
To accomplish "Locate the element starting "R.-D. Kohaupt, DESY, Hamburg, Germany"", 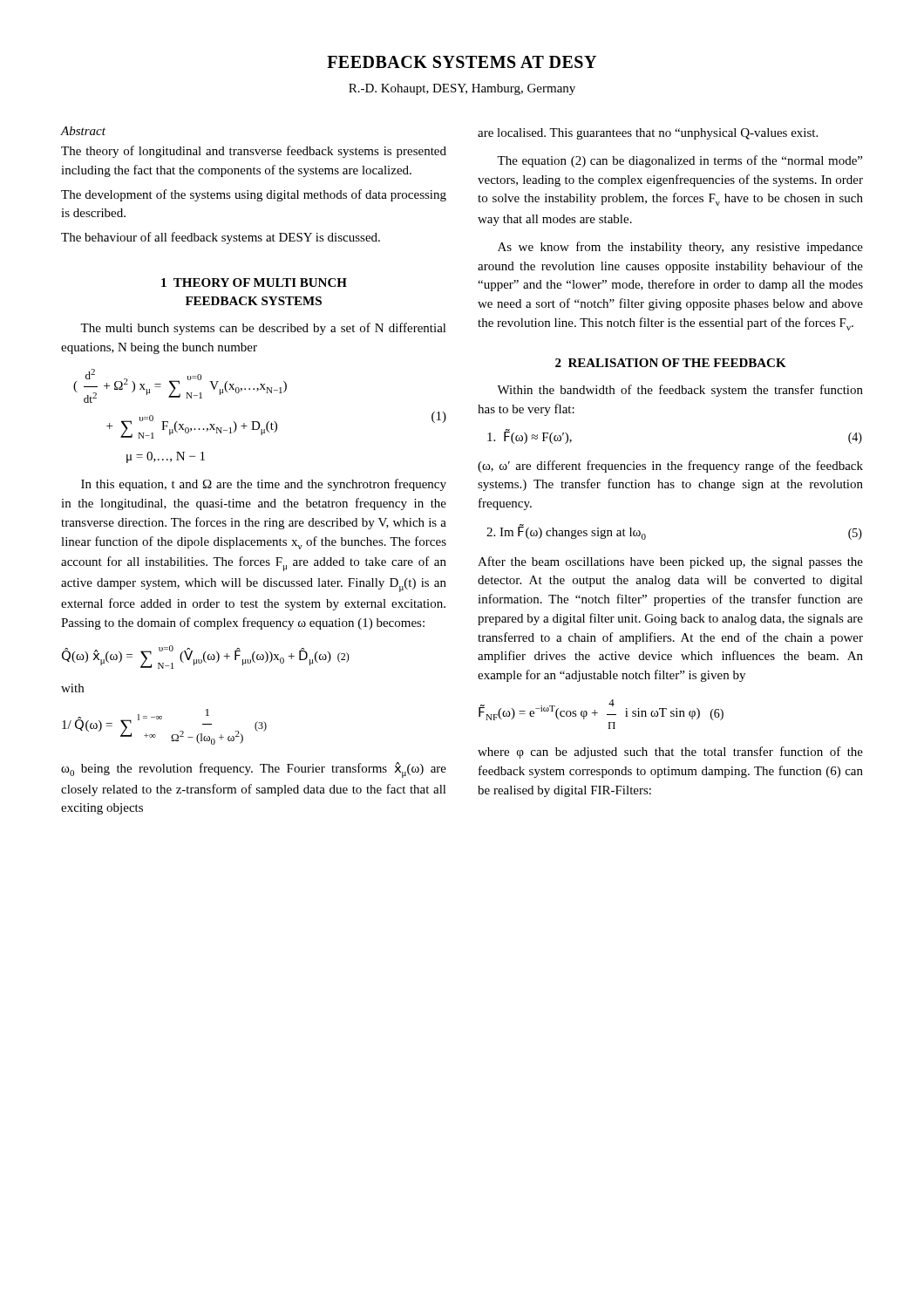I will [x=462, y=88].
